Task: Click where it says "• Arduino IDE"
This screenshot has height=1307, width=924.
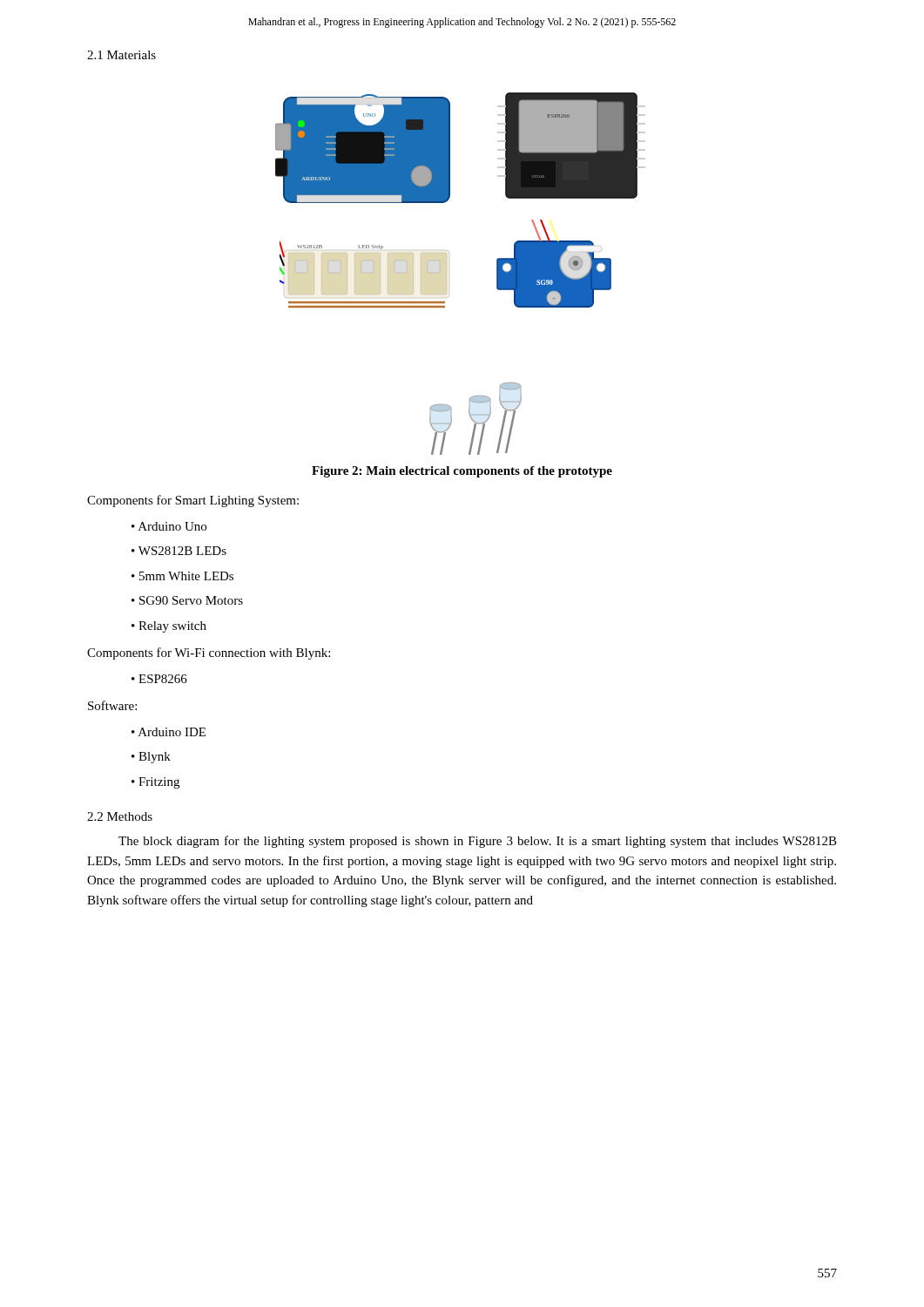Action: (168, 731)
